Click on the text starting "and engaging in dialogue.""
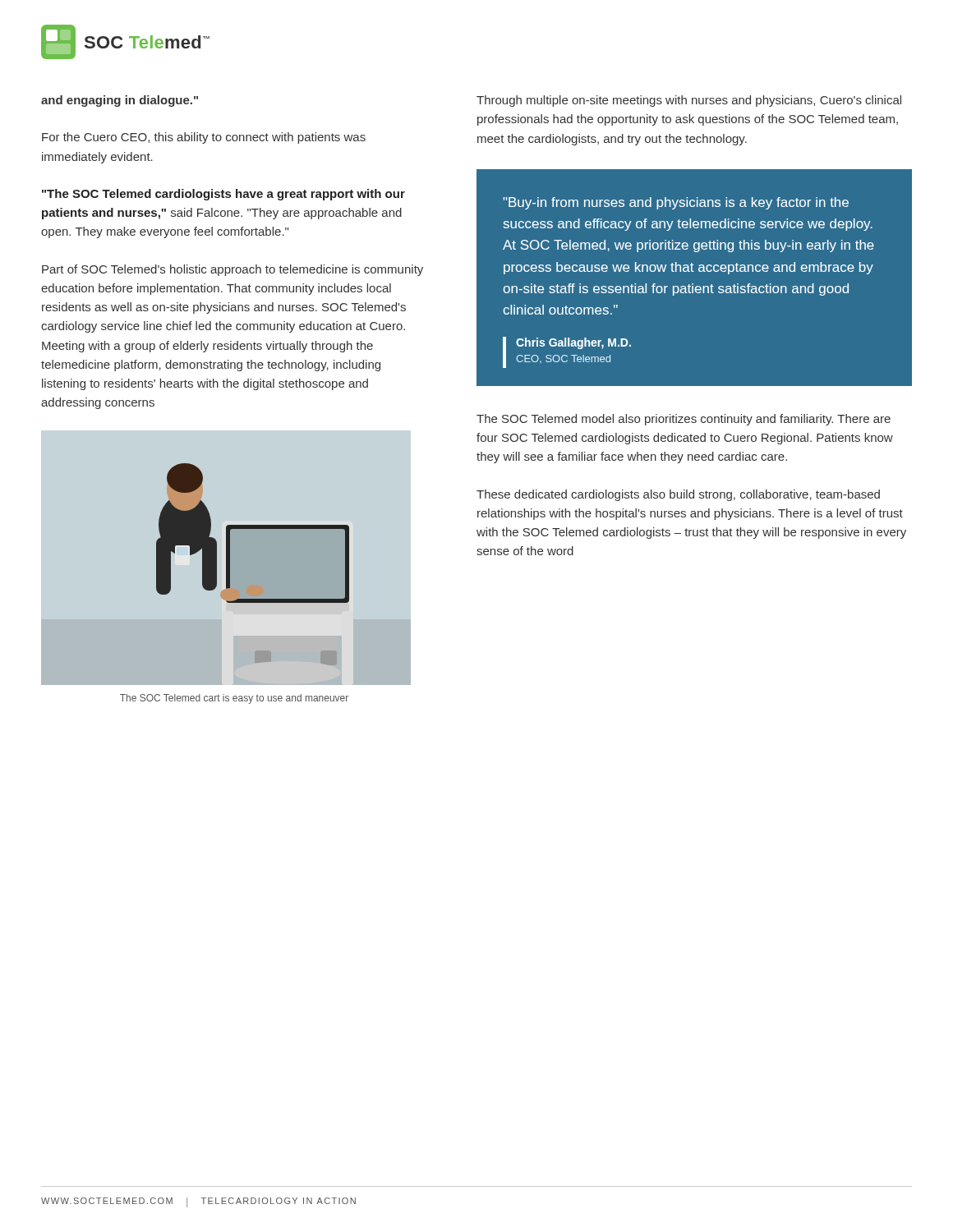 [120, 100]
